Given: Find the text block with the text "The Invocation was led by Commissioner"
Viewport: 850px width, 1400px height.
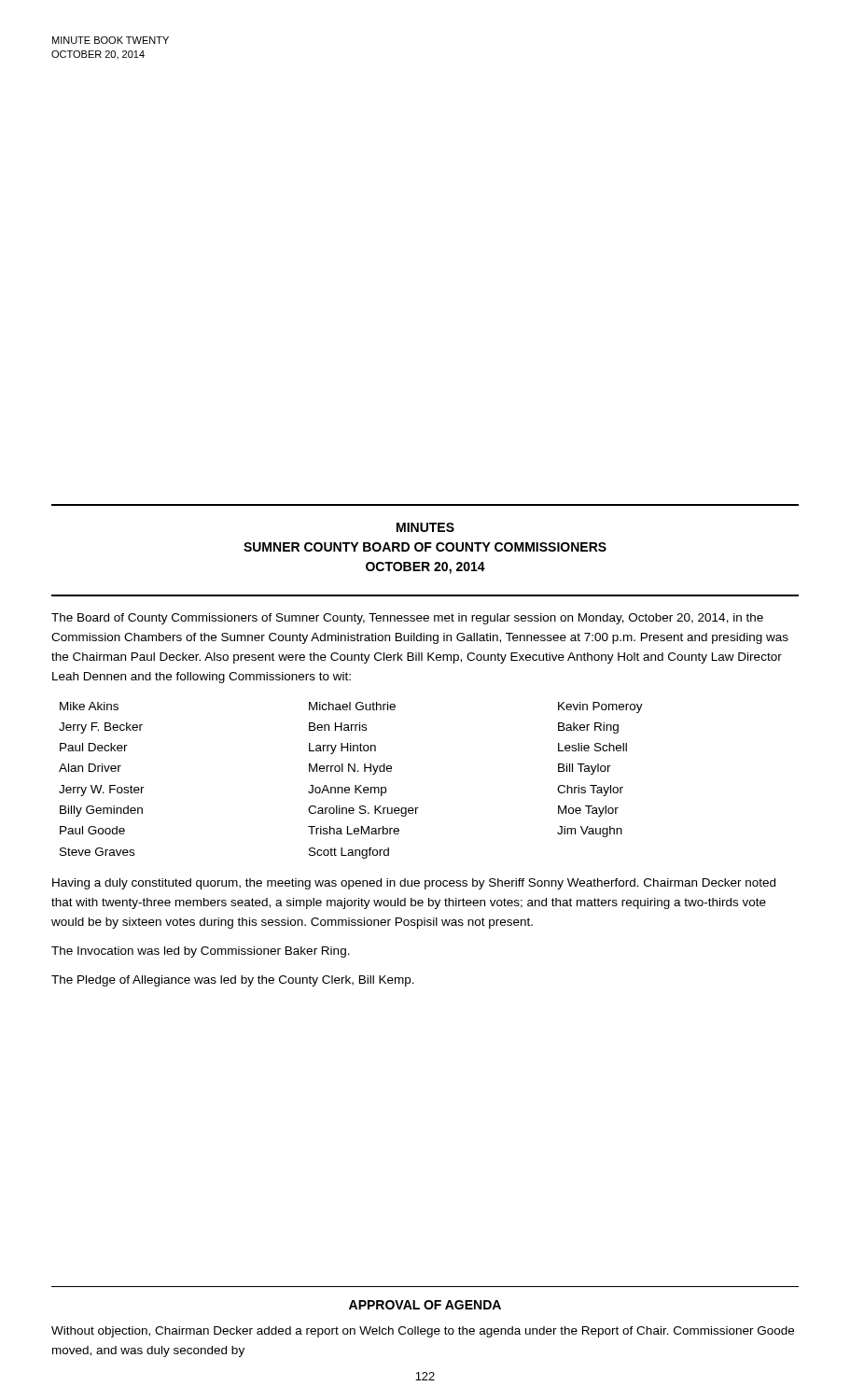Looking at the screenshot, I should click(x=201, y=952).
